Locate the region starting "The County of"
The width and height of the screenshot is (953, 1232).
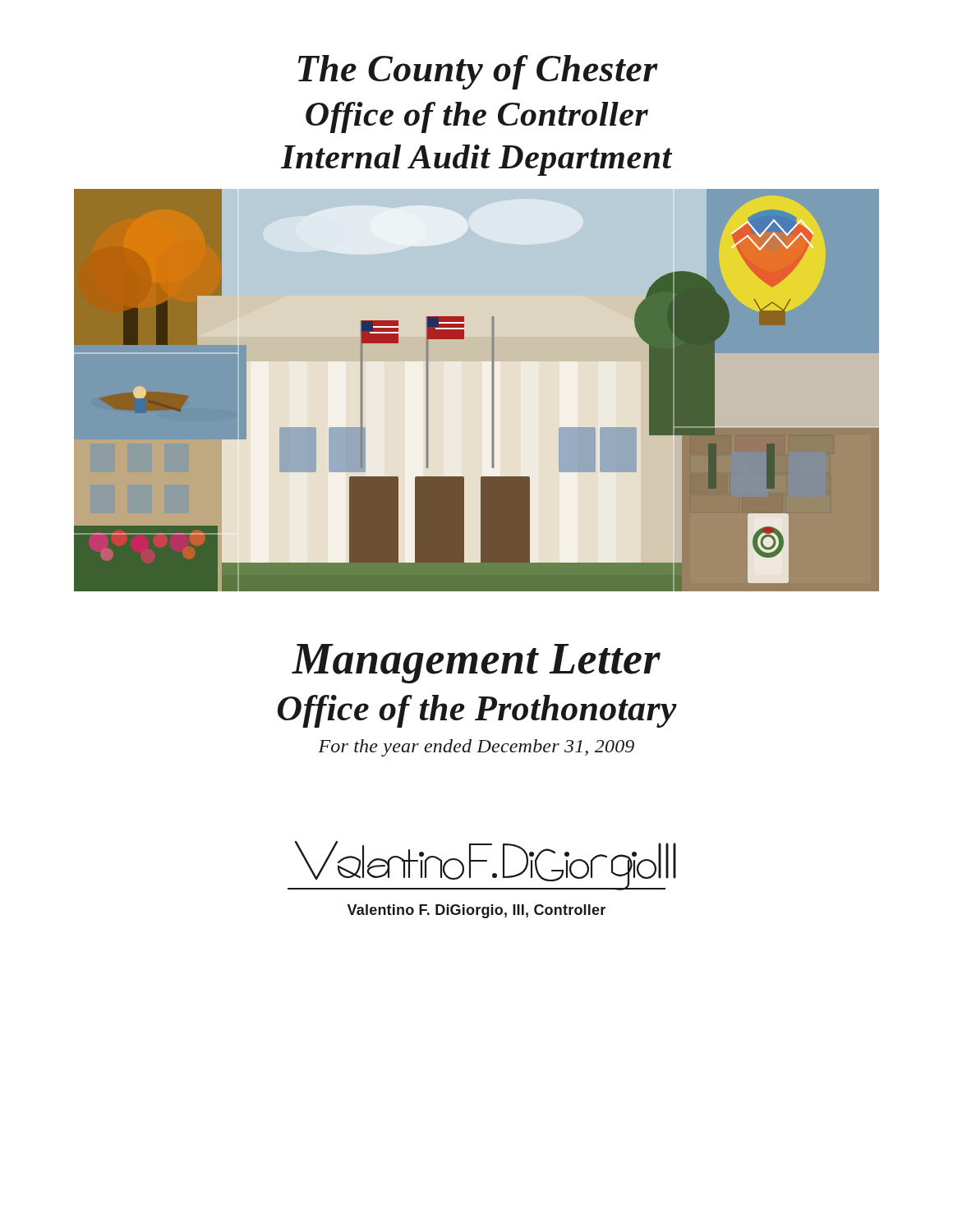click(476, 112)
